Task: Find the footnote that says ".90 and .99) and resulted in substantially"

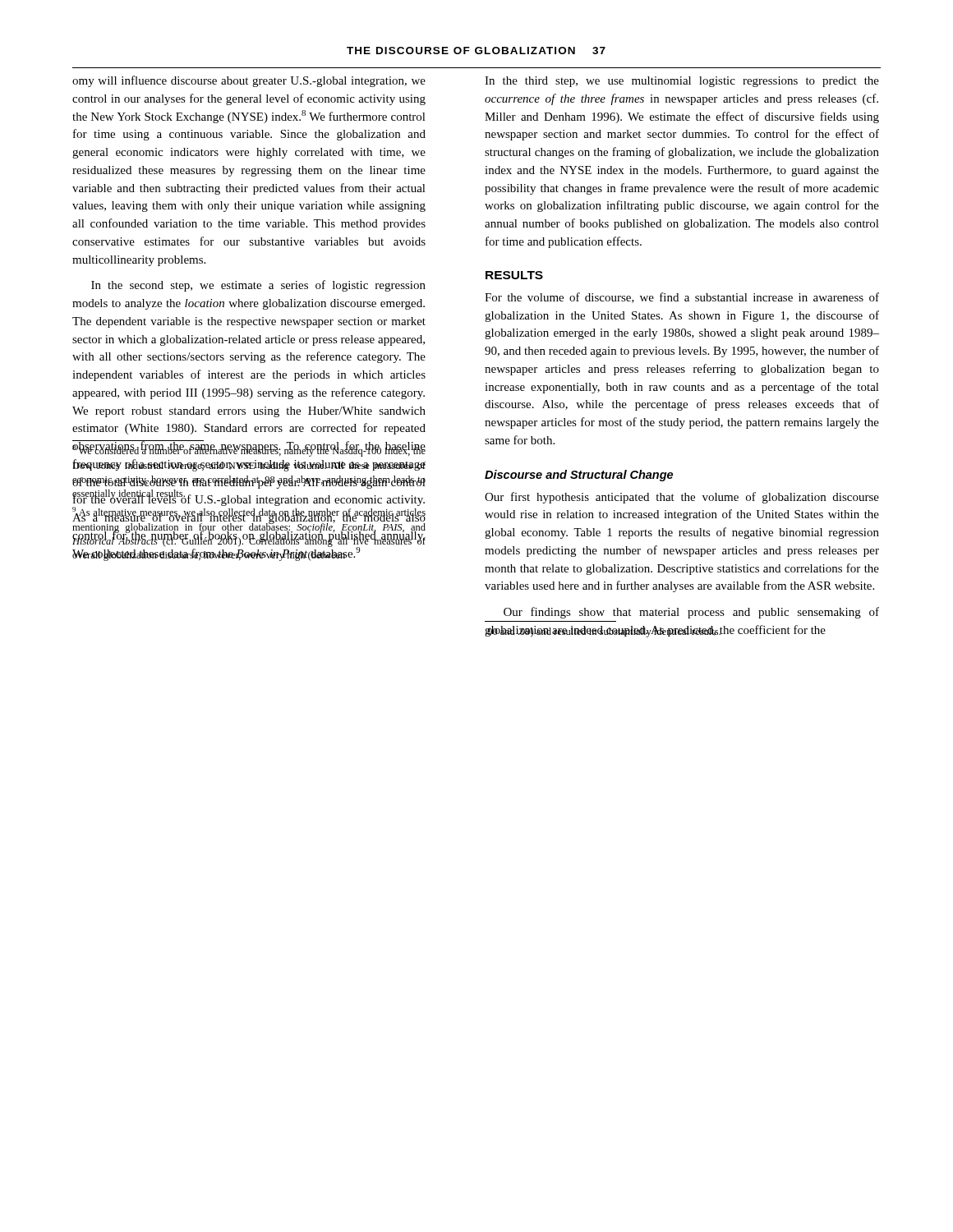Action: click(682, 633)
